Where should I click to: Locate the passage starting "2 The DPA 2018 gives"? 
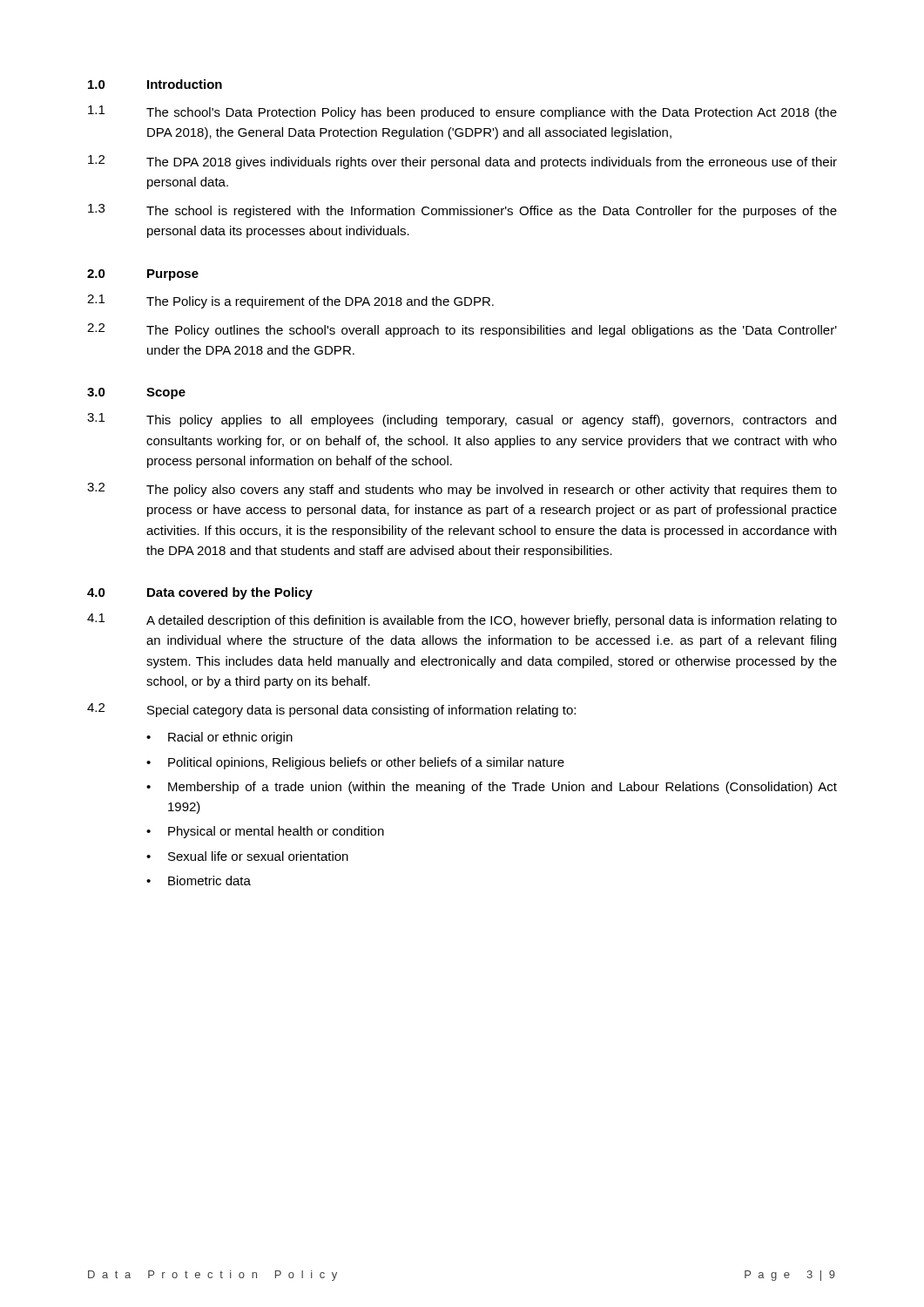pyautogui.click(x=462, y=171)
